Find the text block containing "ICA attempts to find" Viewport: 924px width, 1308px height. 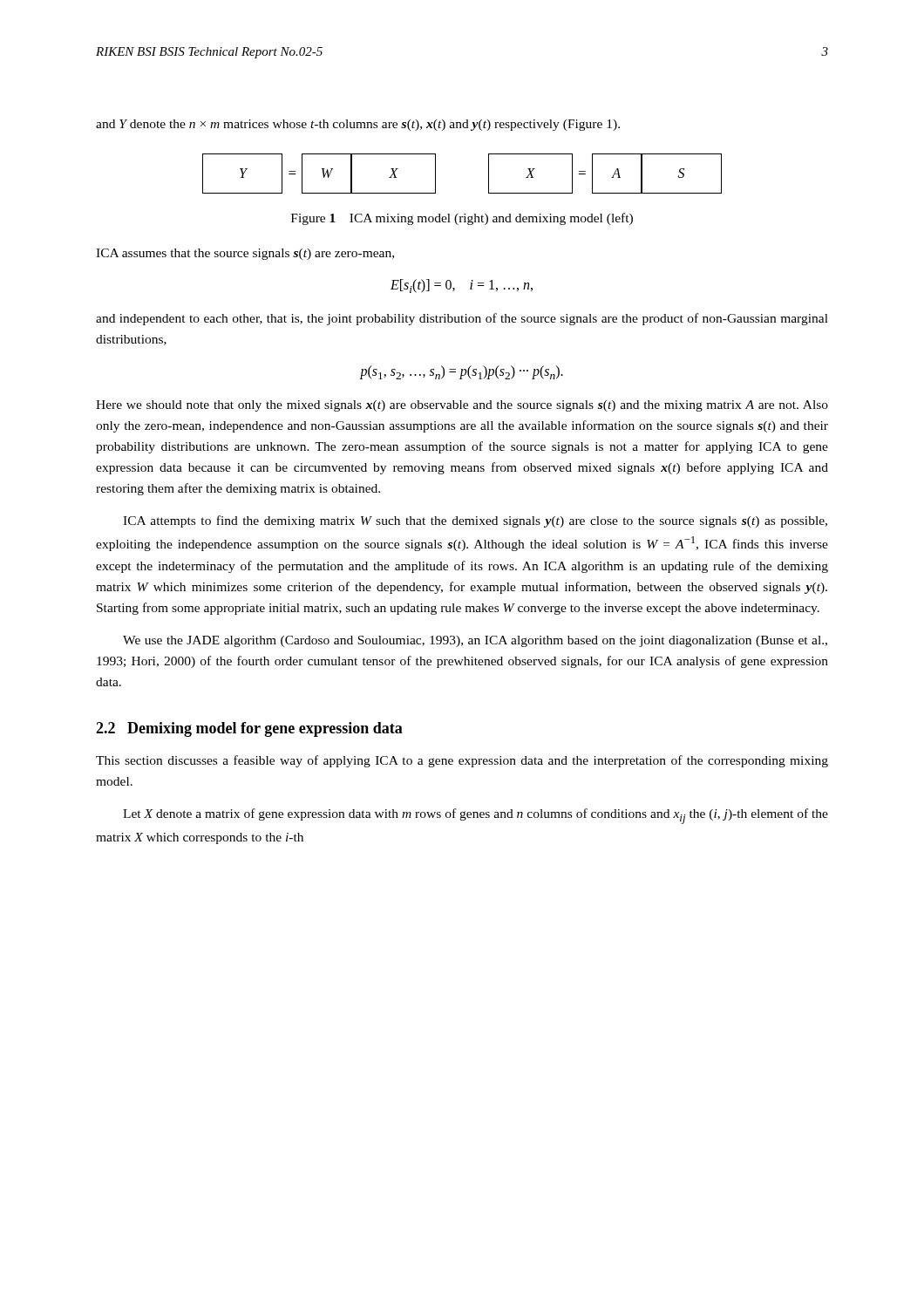pyautogui.click(x=462, y=564)
